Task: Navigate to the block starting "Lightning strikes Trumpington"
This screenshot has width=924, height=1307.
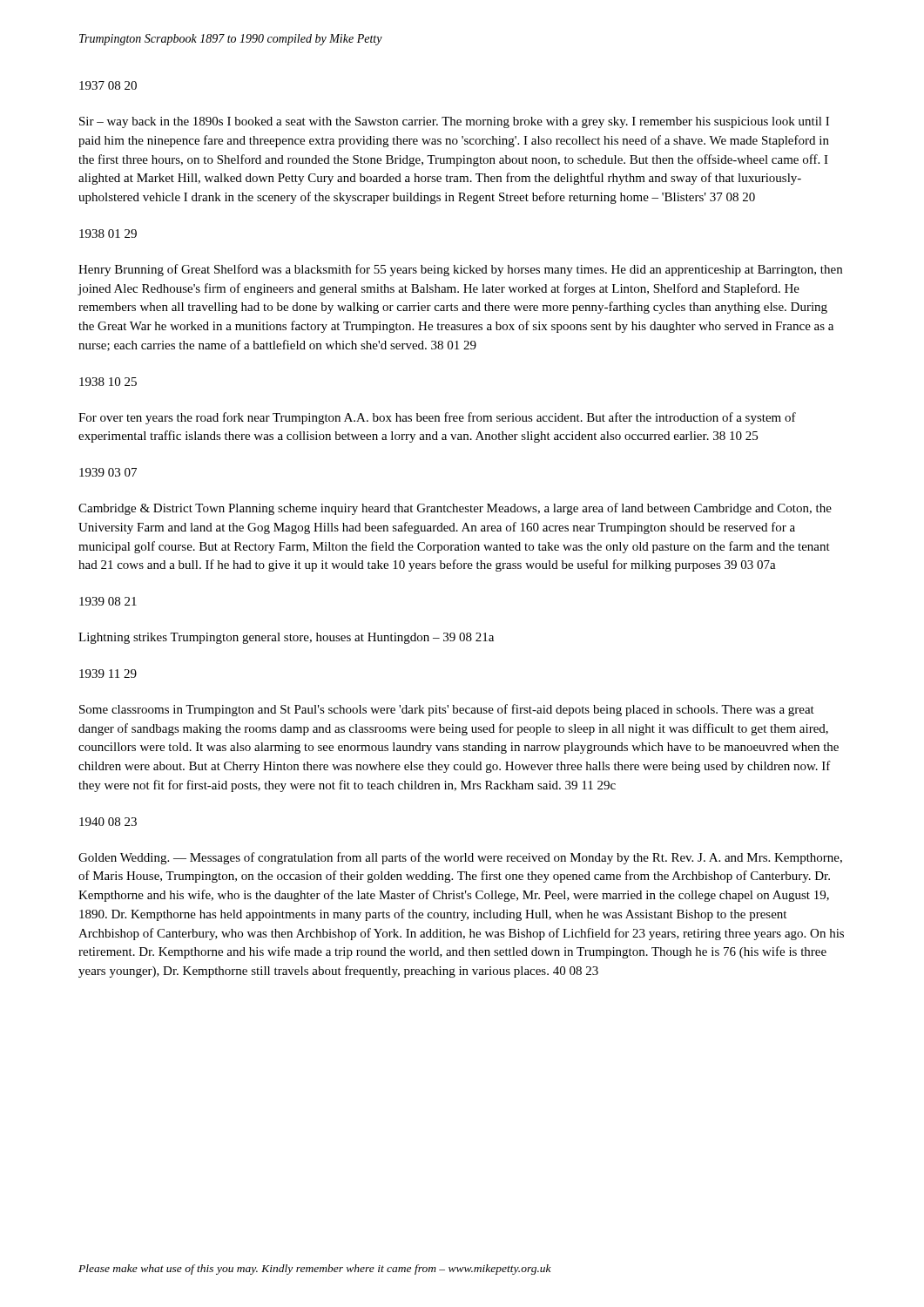Action: (462, 638)
